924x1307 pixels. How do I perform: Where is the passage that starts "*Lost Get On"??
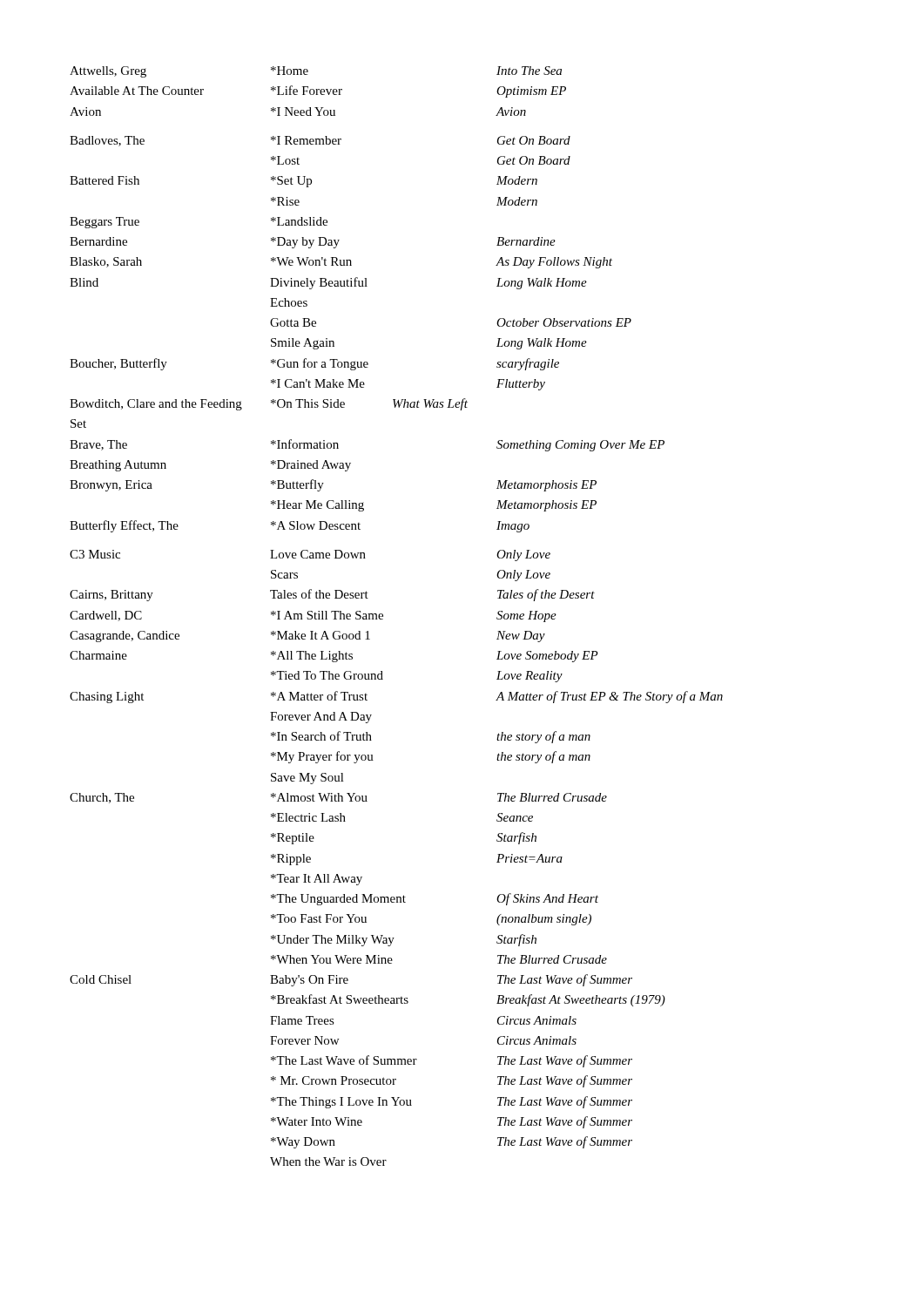tap(288, 159)
